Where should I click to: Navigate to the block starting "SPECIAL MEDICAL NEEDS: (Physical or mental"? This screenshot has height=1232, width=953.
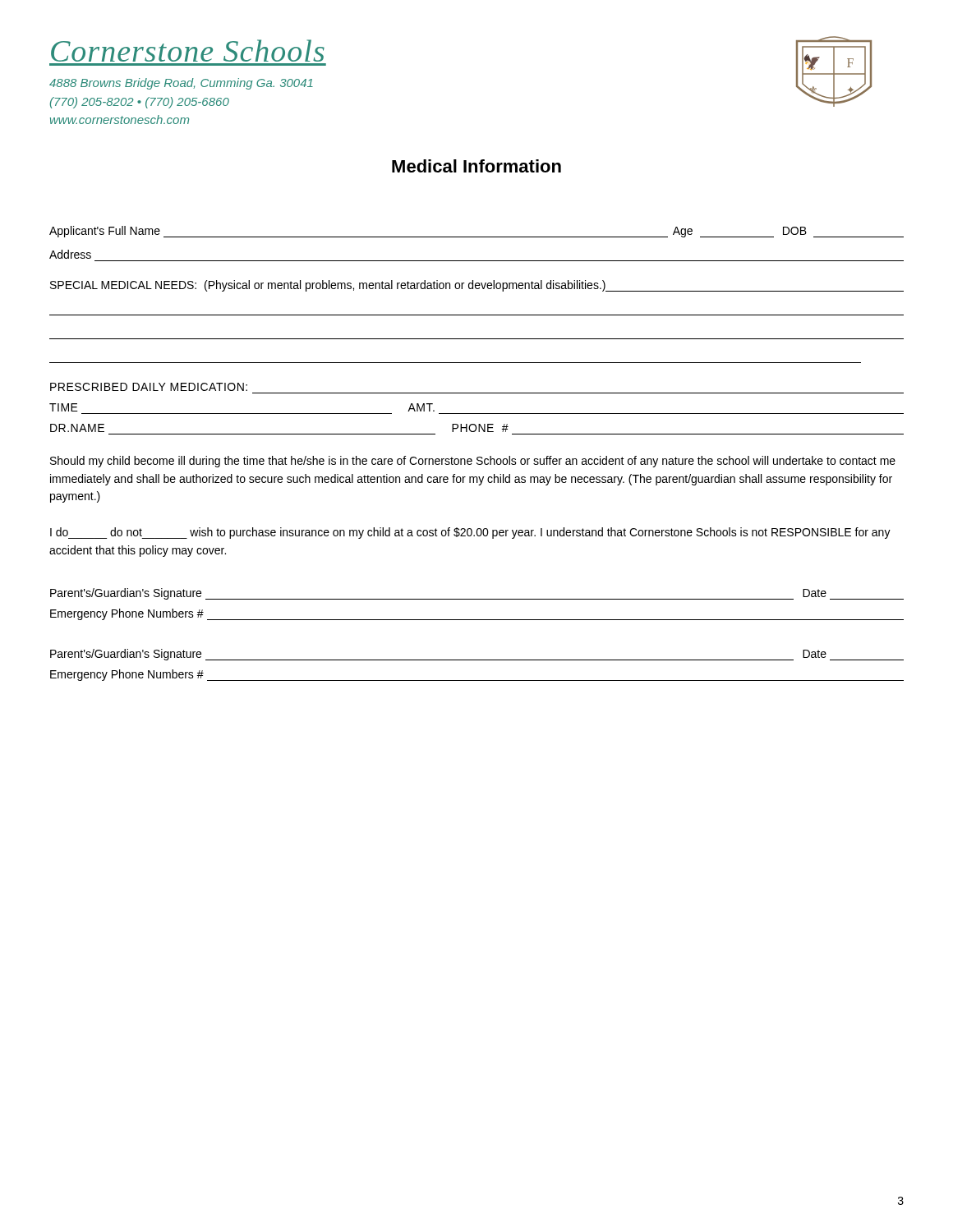(x=476, y=320)
